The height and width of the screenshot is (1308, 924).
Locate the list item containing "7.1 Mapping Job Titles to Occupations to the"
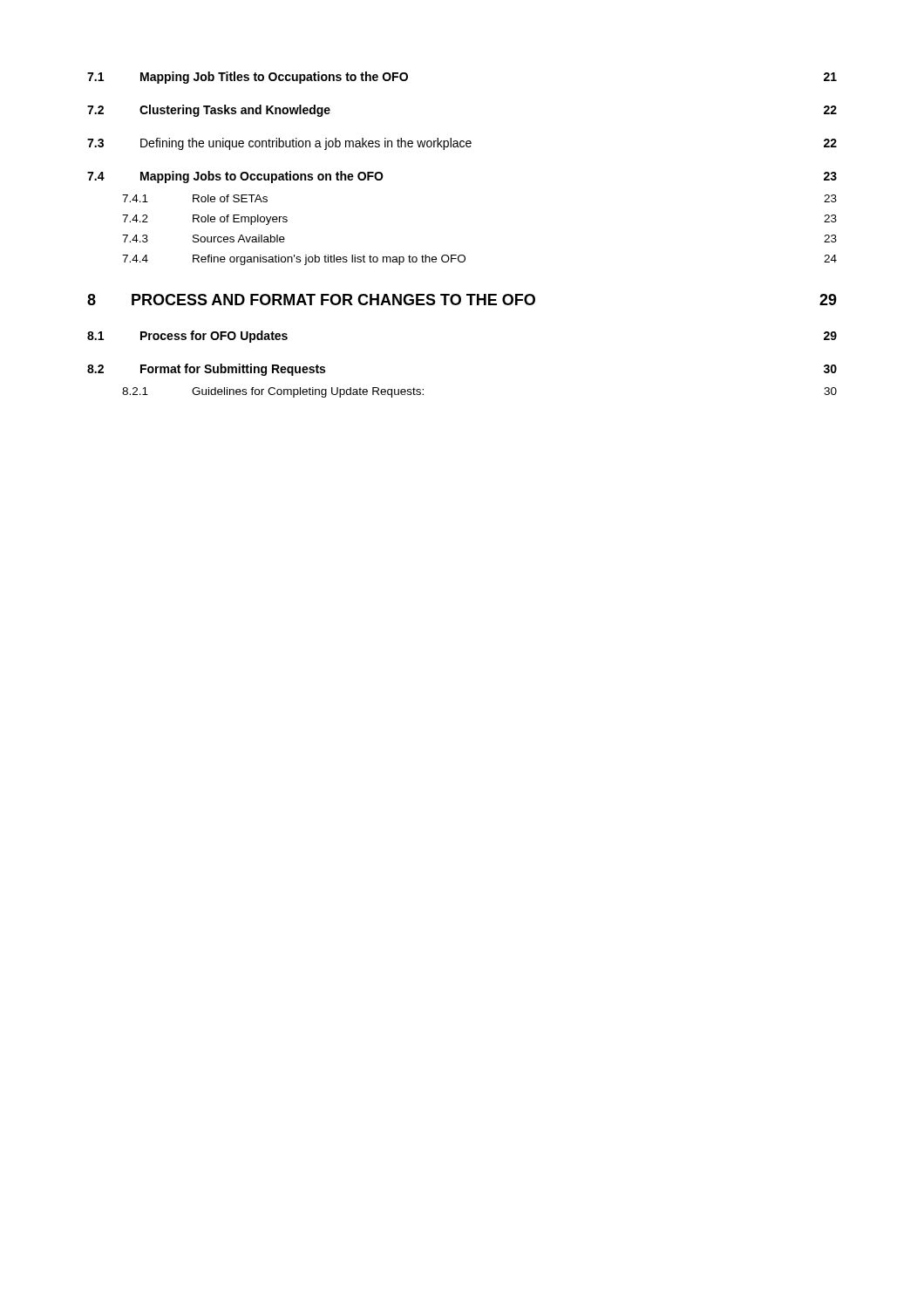[275, 77]
